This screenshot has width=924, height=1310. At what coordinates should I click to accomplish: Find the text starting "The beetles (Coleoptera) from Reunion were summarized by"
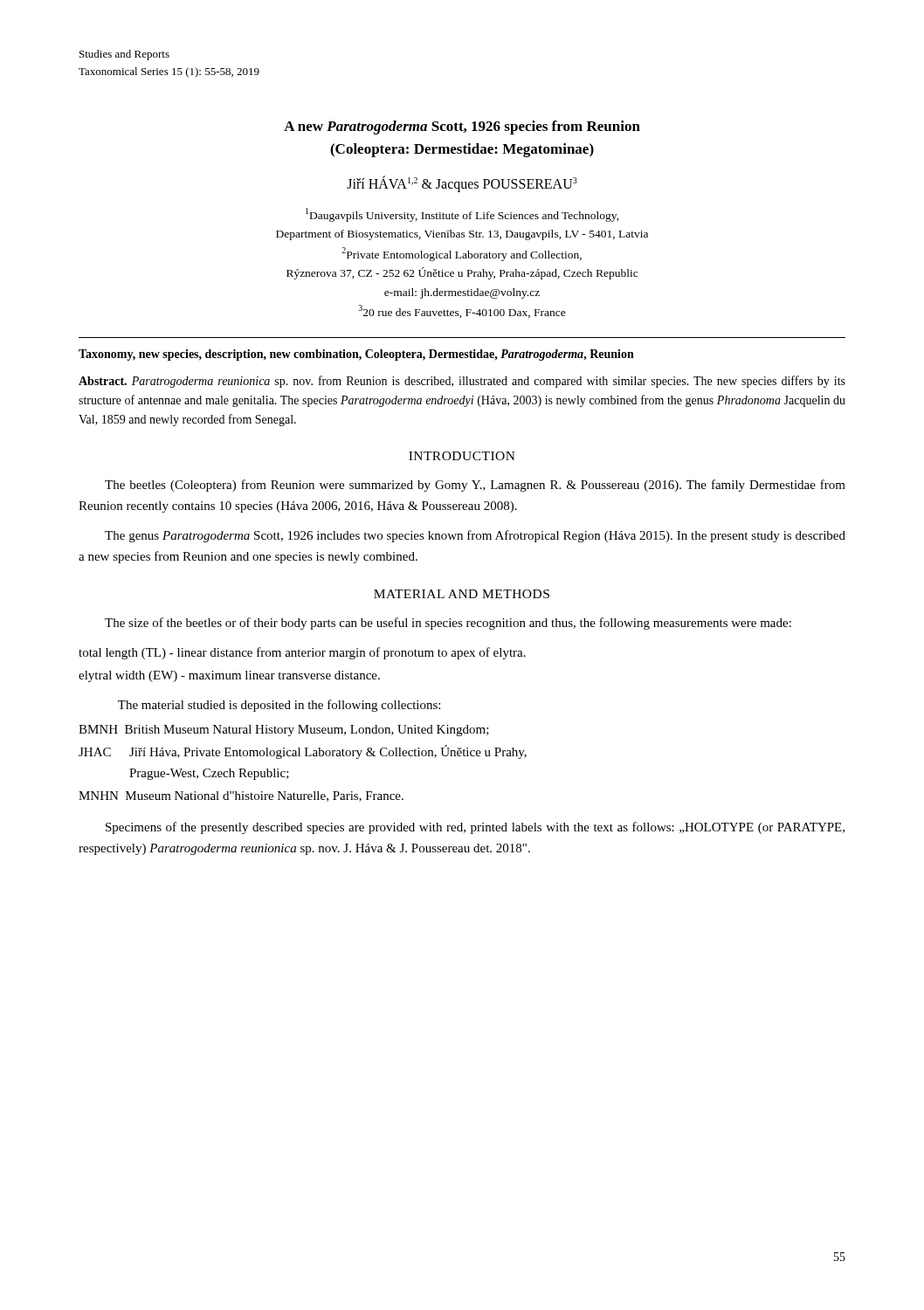pos(462,521)
